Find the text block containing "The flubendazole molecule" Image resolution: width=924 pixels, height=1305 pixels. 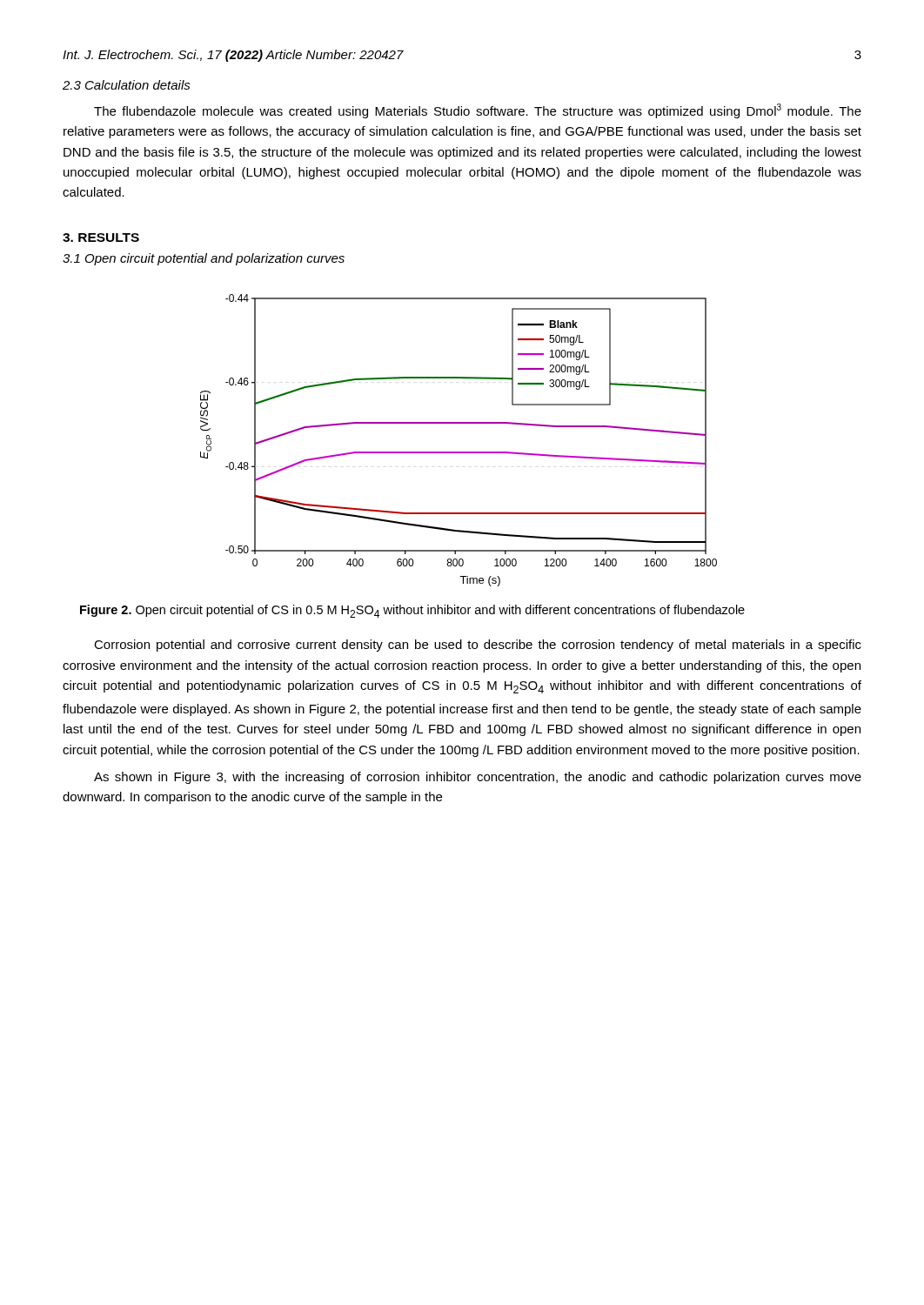click(x=462, y=151)
